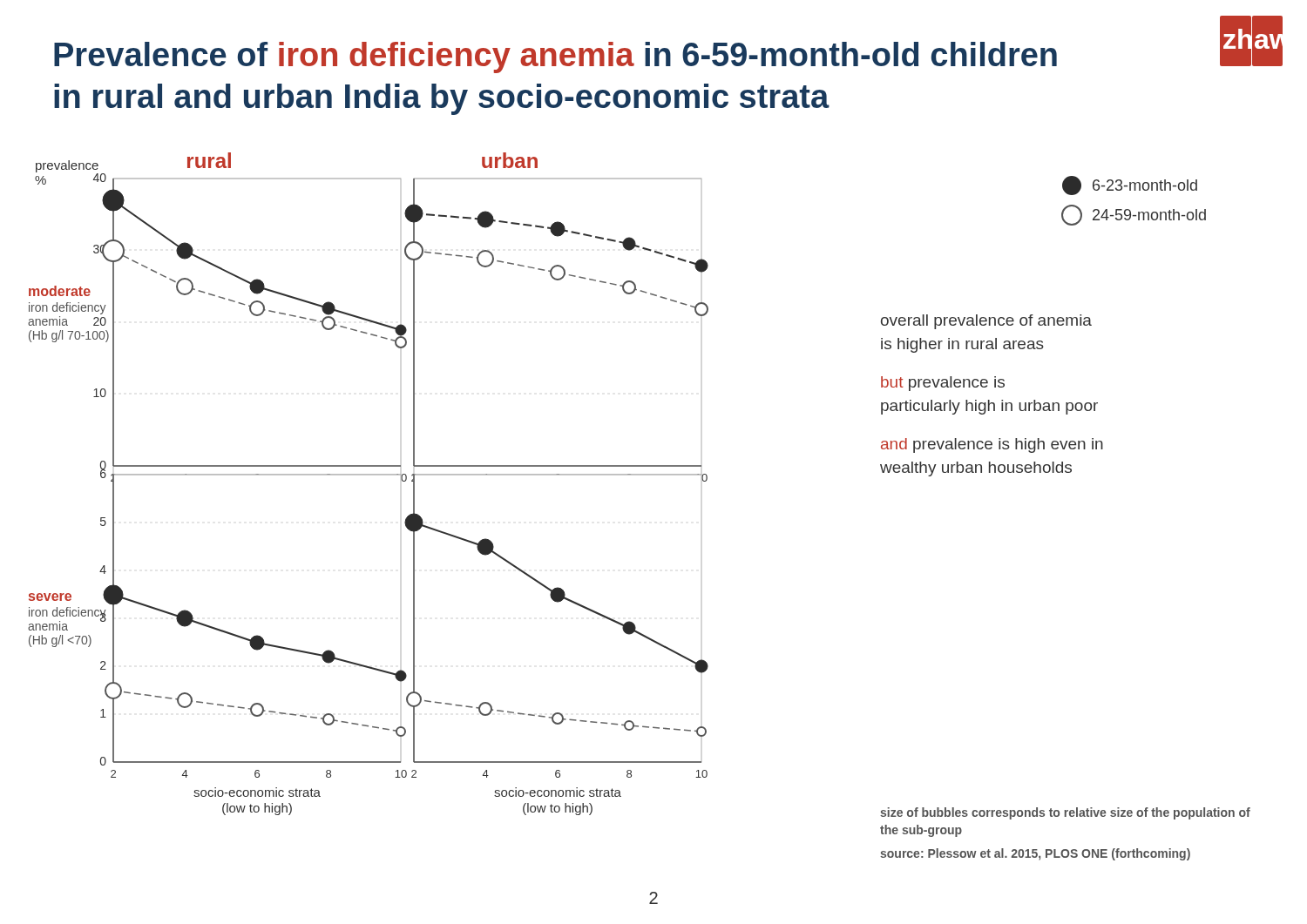Point to "6-23-month-old 24-59-month-old"
The width and height of the screenshot is (1307, 924).
tap(1134, 200)
